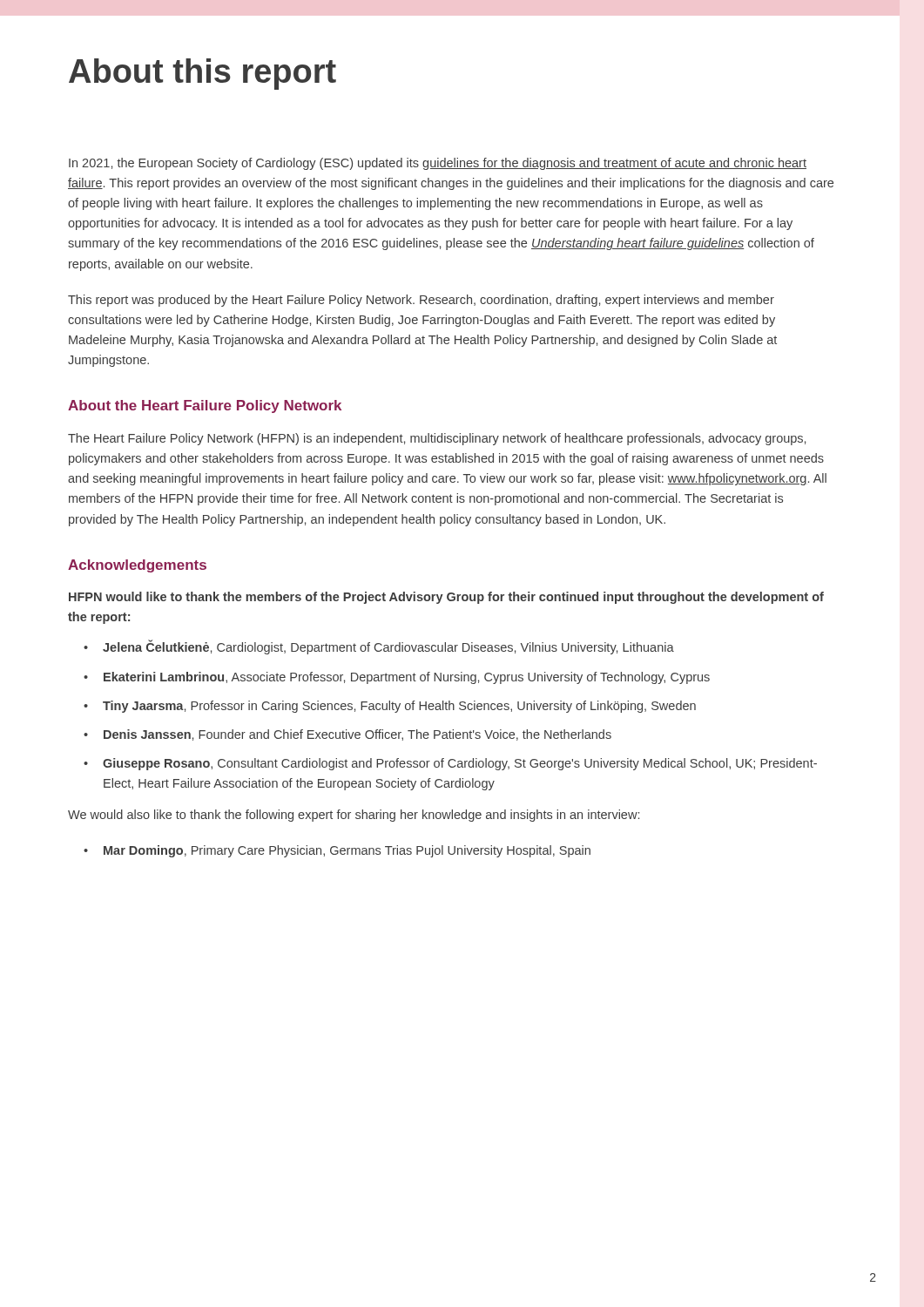Click on the block starting "We would also like to thank the"

point(451,815)
